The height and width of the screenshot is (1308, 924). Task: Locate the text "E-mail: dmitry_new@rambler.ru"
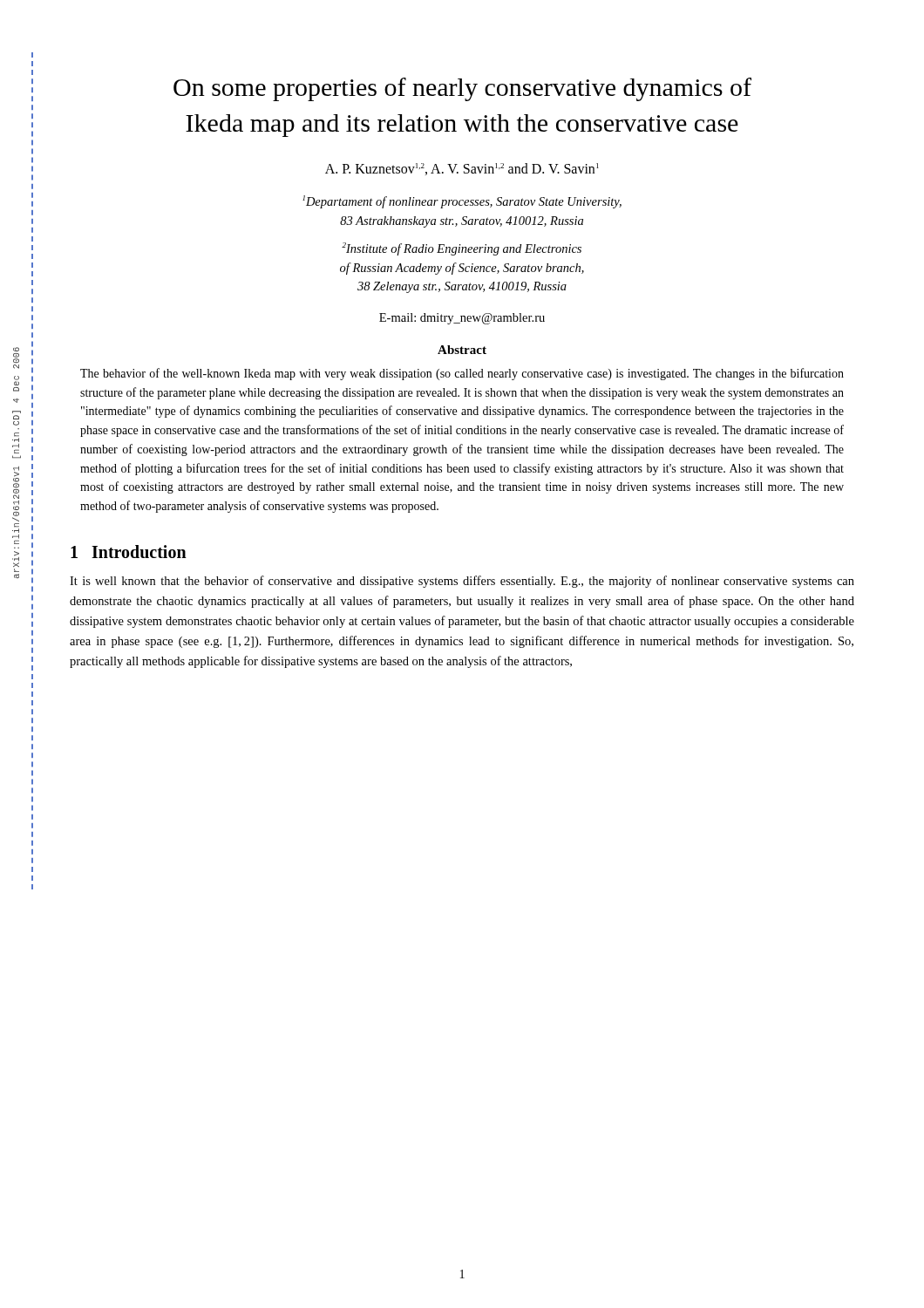tap(462, 318)
